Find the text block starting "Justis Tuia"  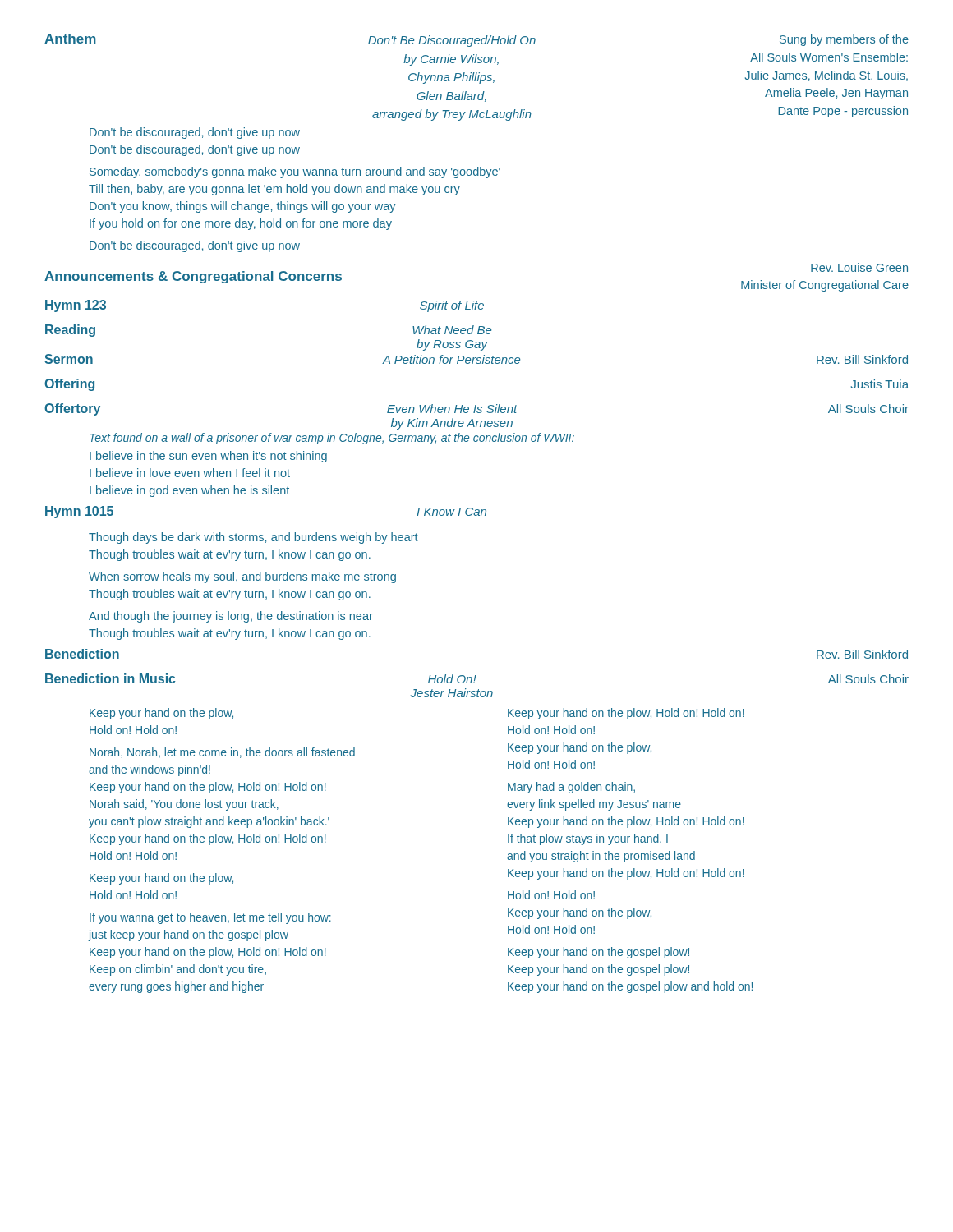coord(879,384)
